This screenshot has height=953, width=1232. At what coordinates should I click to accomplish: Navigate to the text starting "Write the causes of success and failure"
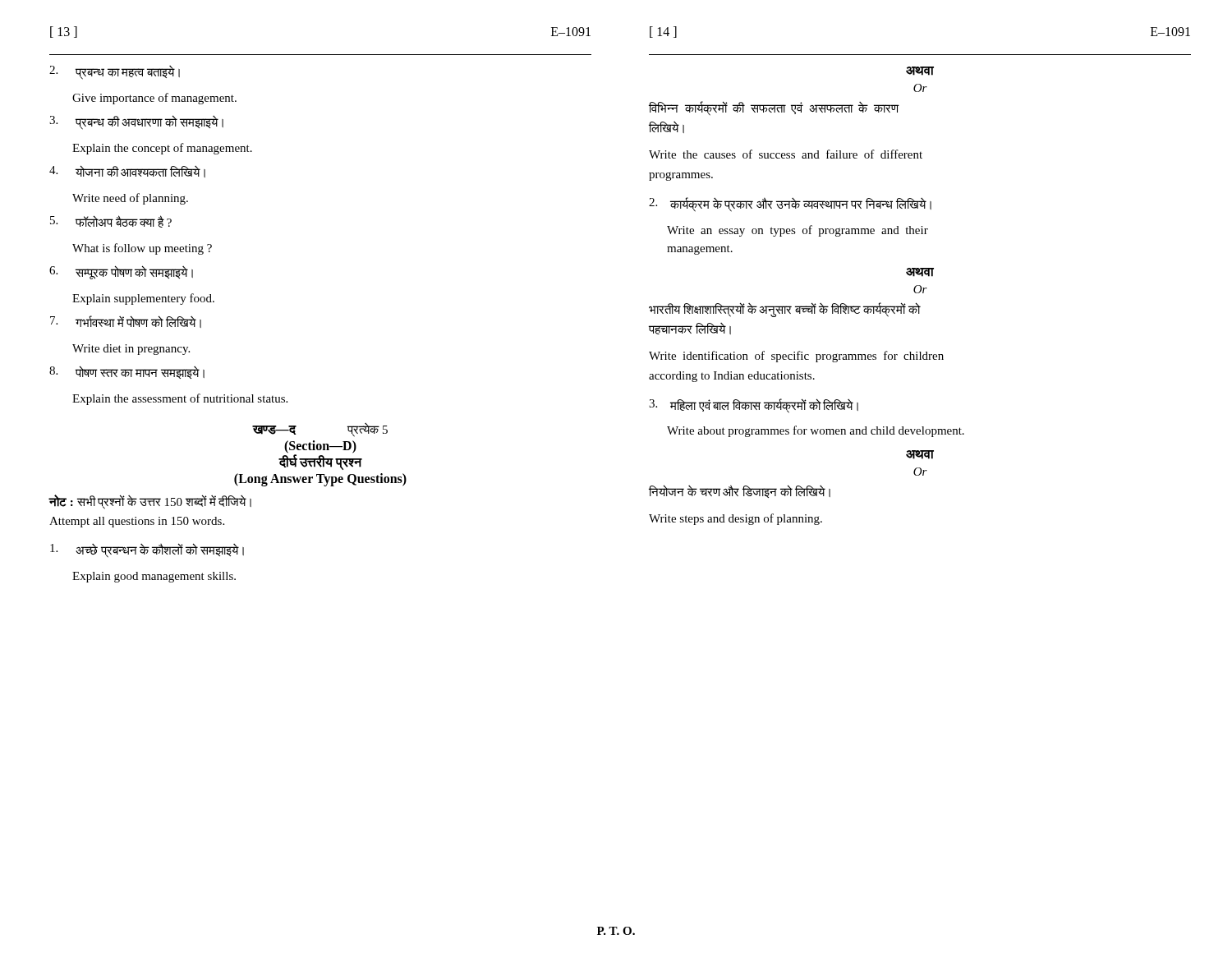pos(786,164)
